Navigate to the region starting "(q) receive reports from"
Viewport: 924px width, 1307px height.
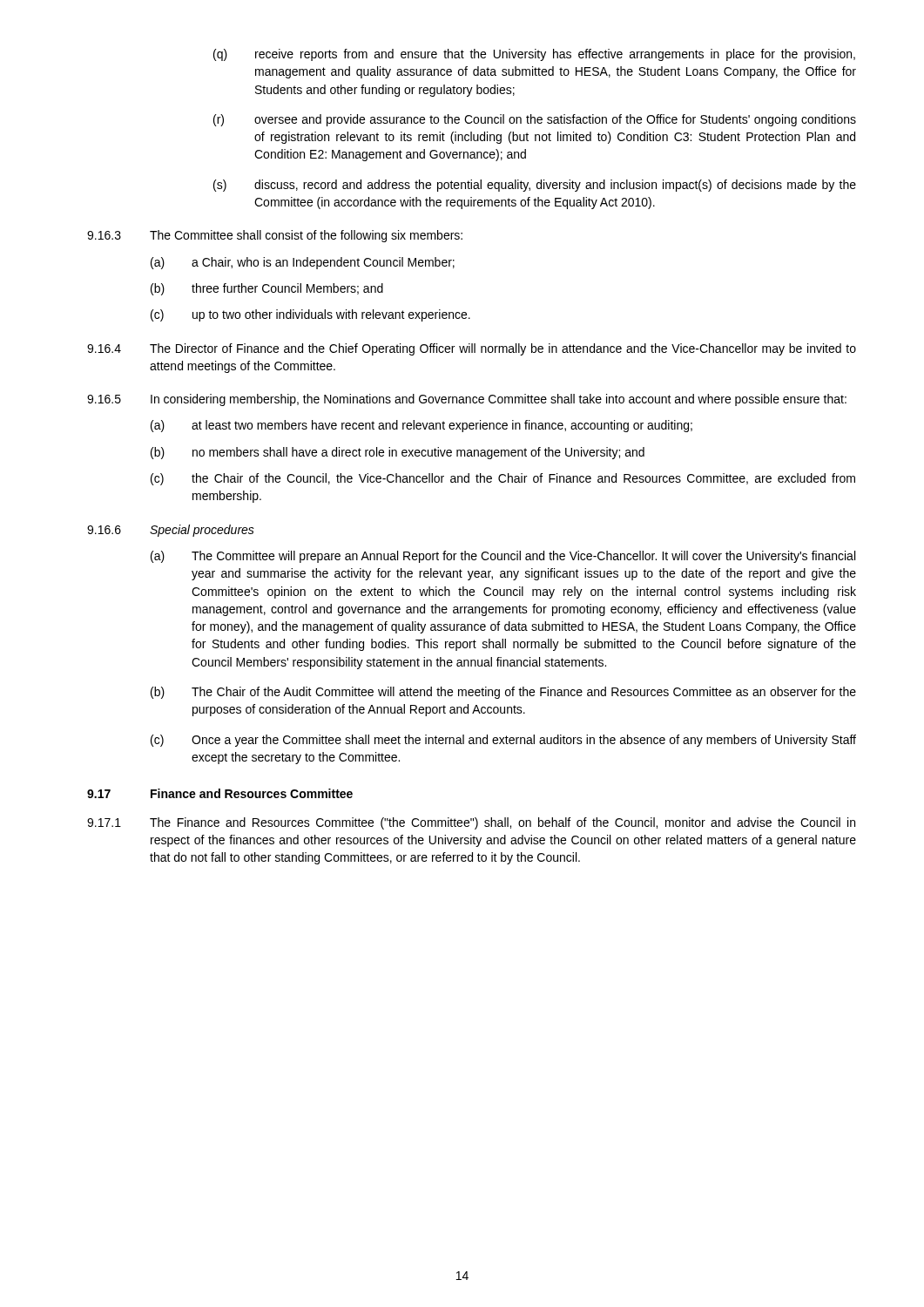[x=534, y=72]
